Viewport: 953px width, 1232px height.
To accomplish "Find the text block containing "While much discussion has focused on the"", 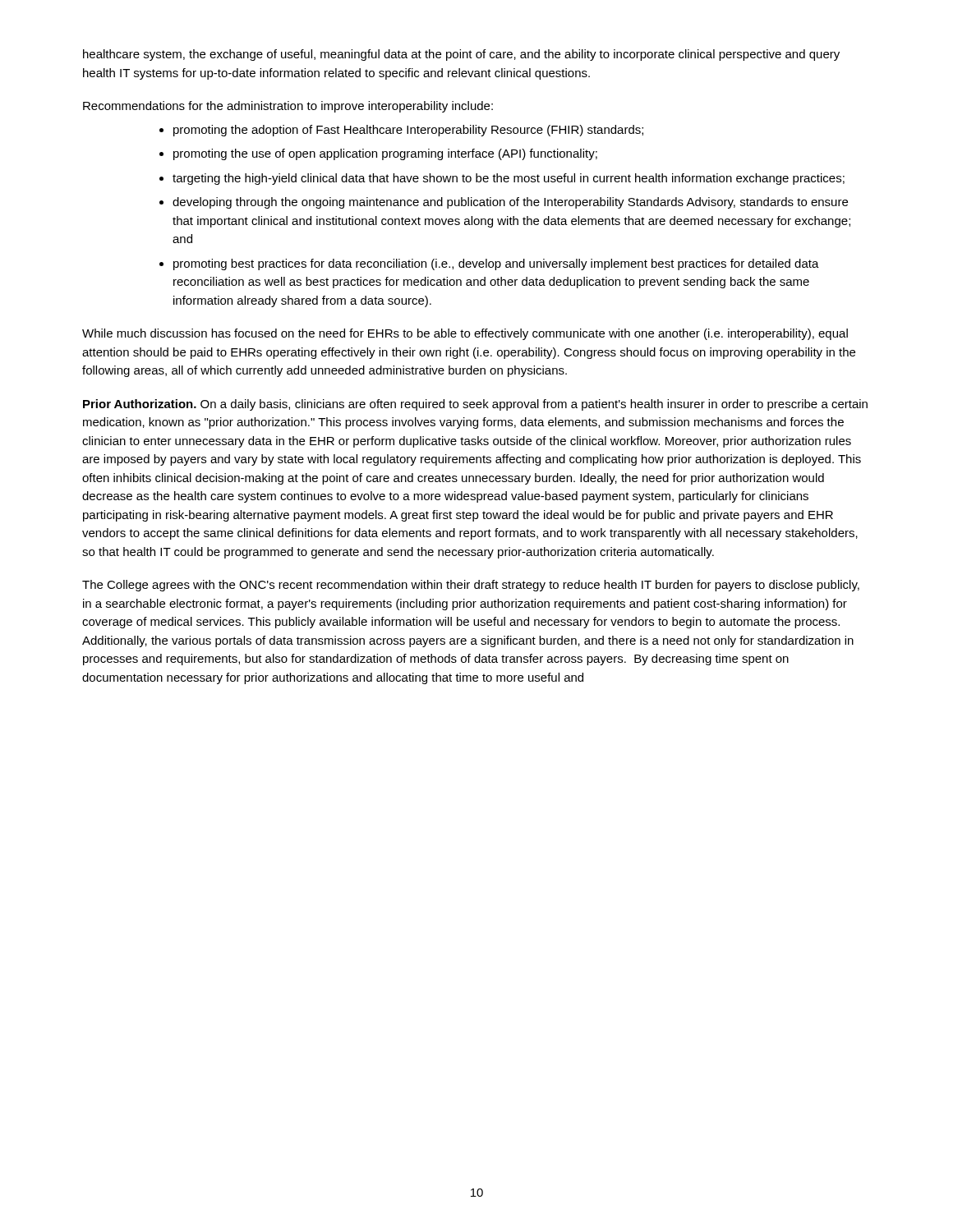I will coord(469,352).
